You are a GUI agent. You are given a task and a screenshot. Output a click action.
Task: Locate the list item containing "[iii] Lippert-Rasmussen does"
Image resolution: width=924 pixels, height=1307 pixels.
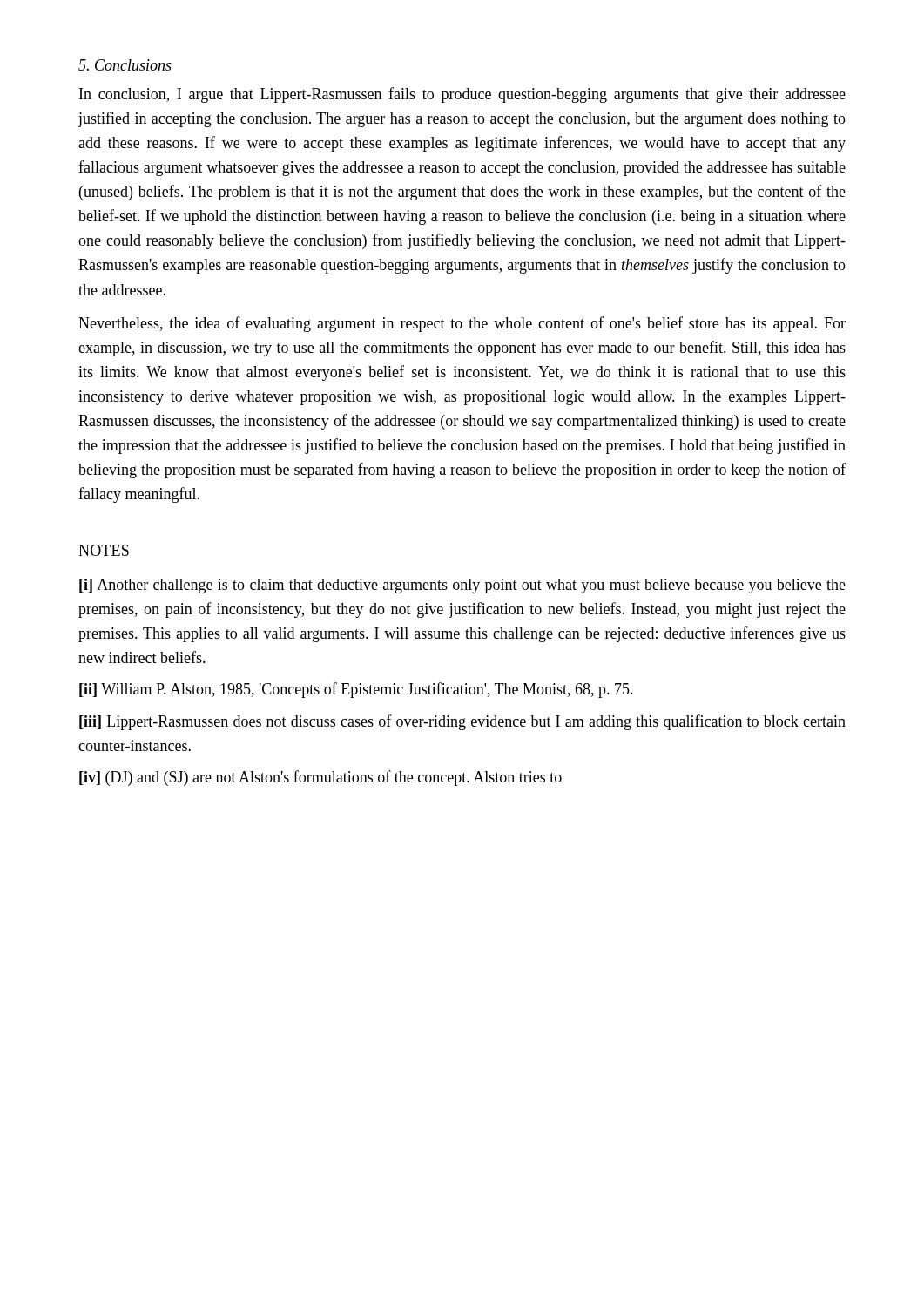462,733
